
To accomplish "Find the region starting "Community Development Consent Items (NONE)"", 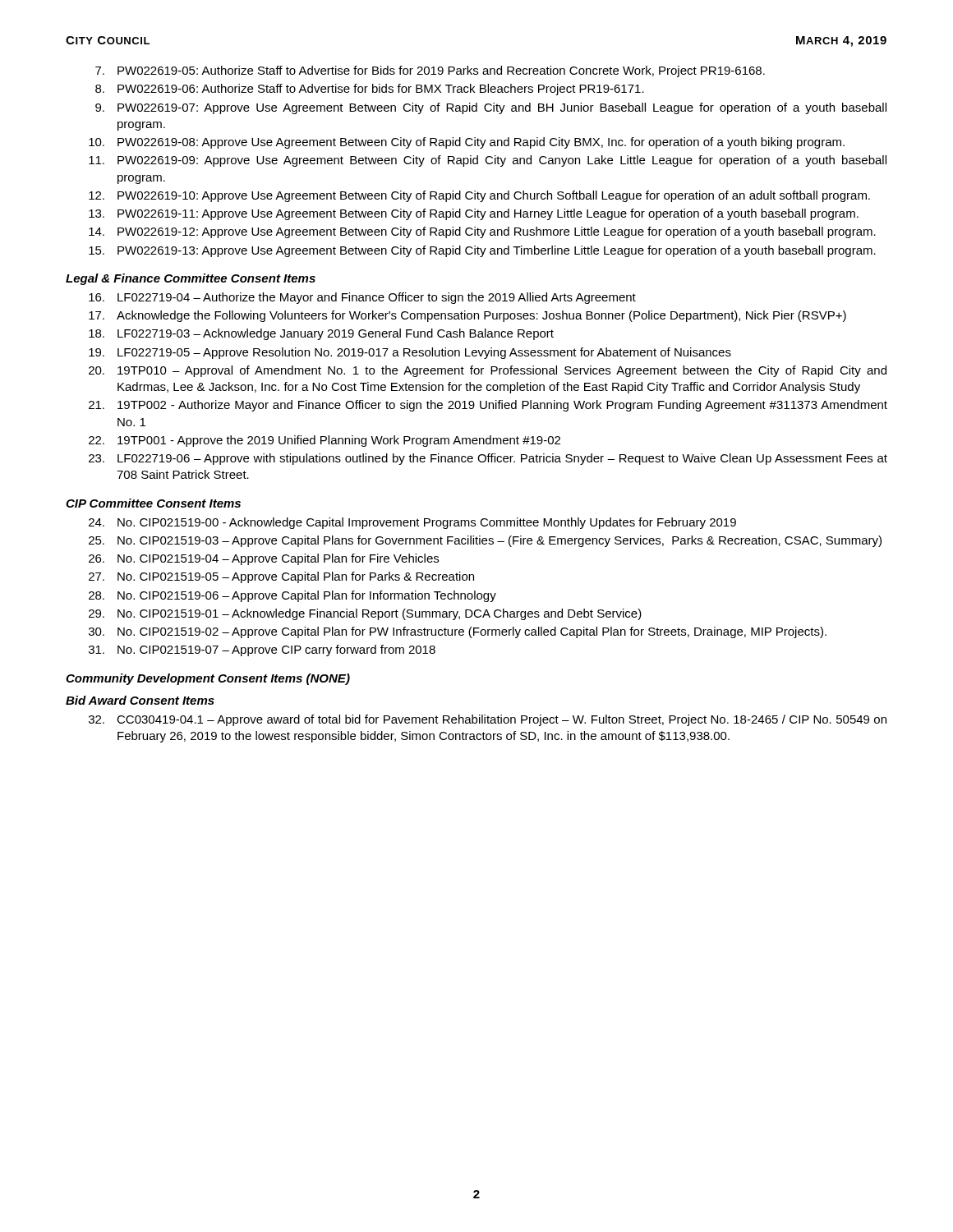I will click(x=208, y=678).
